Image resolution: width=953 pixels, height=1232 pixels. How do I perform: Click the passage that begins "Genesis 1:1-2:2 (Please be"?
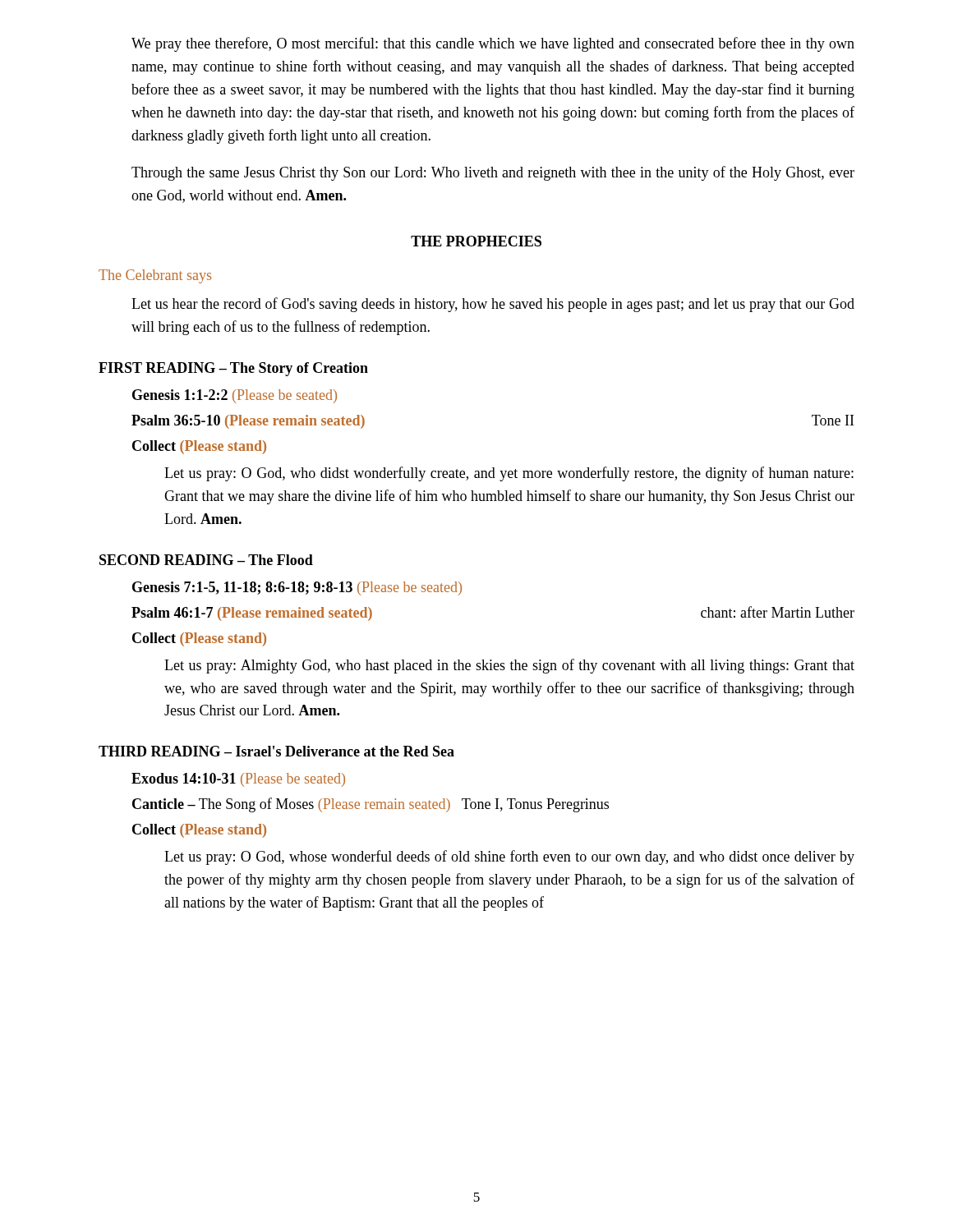(234, 395)
